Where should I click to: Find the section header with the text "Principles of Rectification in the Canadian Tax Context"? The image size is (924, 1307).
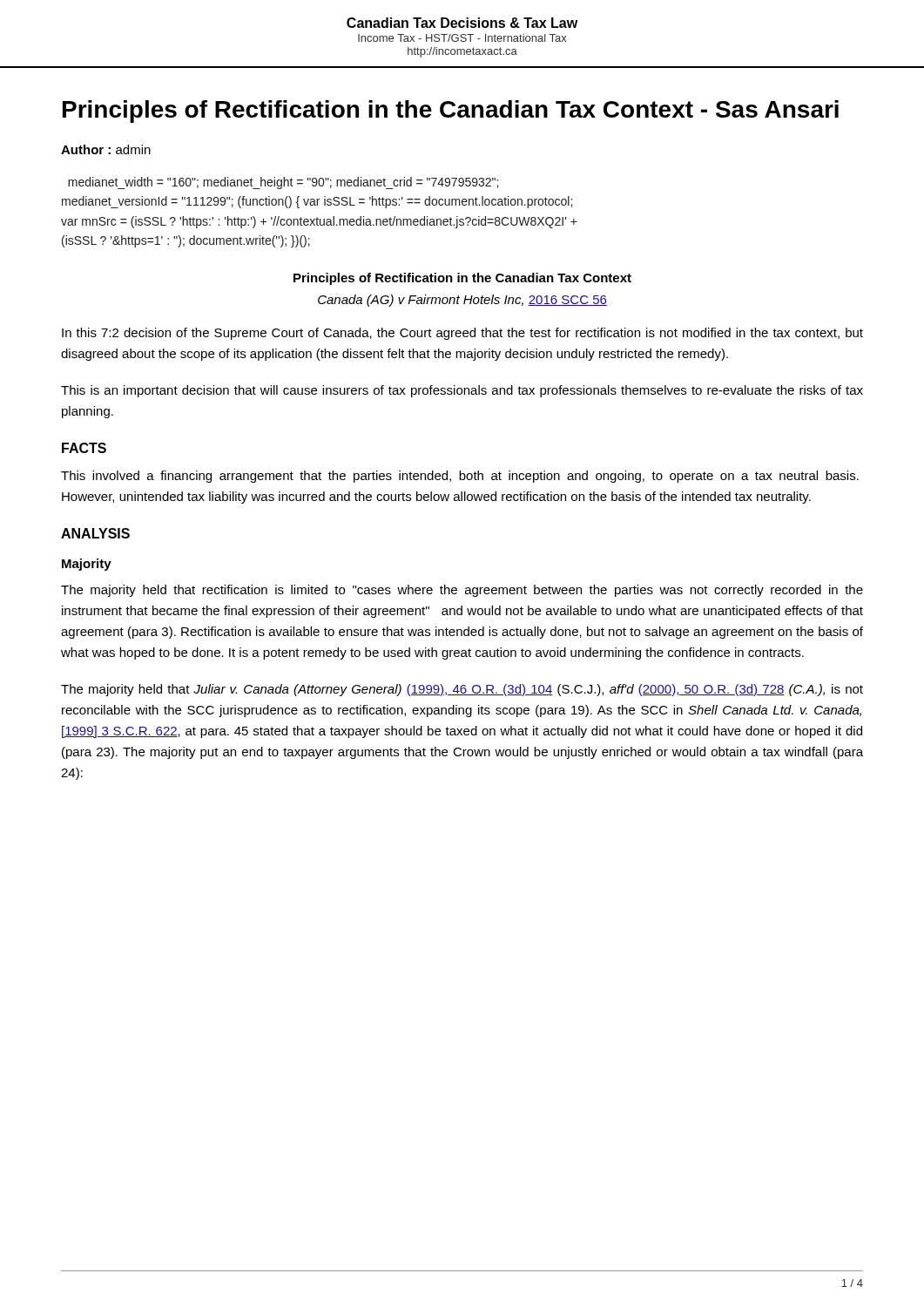tap(462, 277)
